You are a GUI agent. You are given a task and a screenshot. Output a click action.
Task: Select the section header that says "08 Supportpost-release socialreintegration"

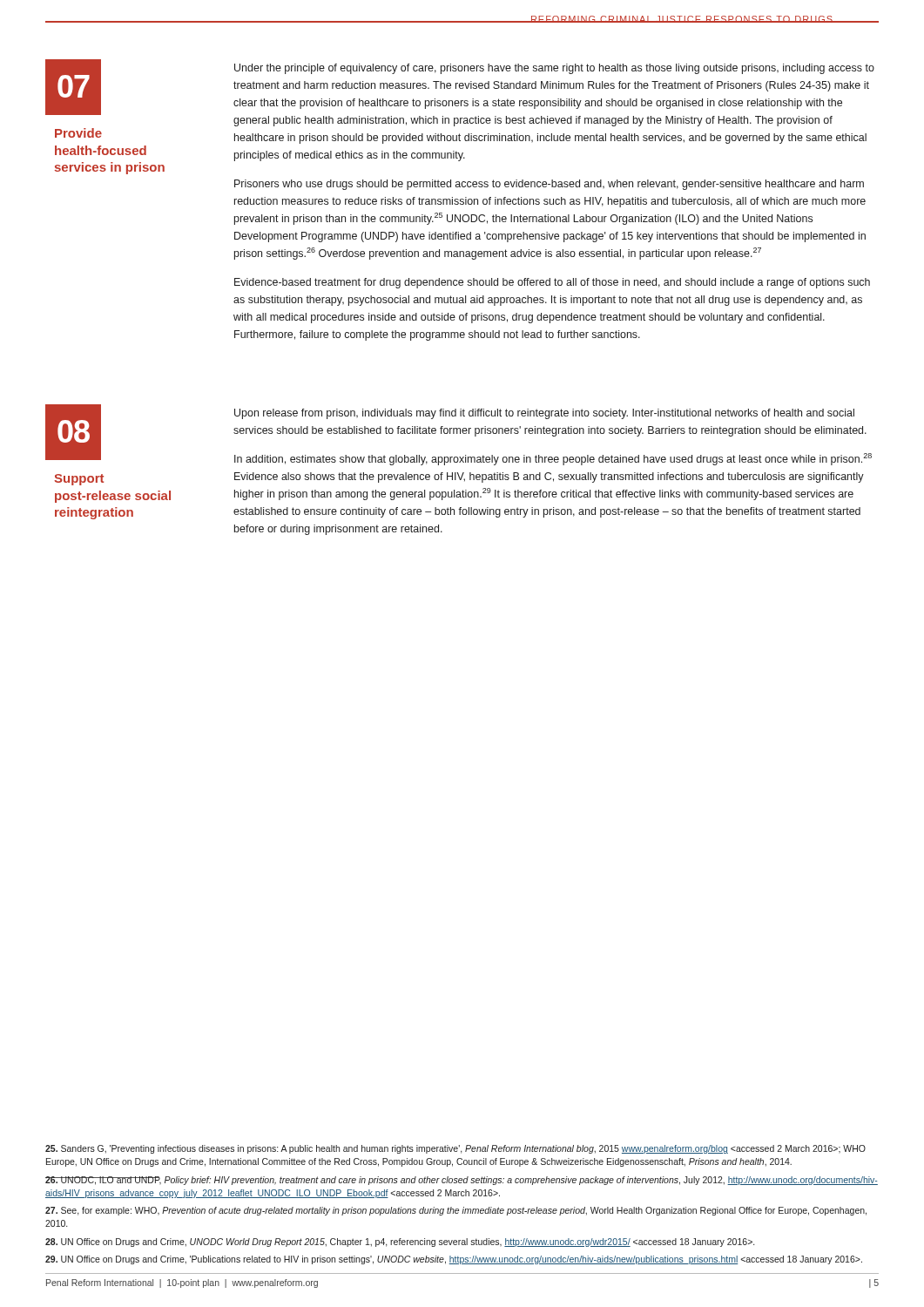(x=73, y=432)
